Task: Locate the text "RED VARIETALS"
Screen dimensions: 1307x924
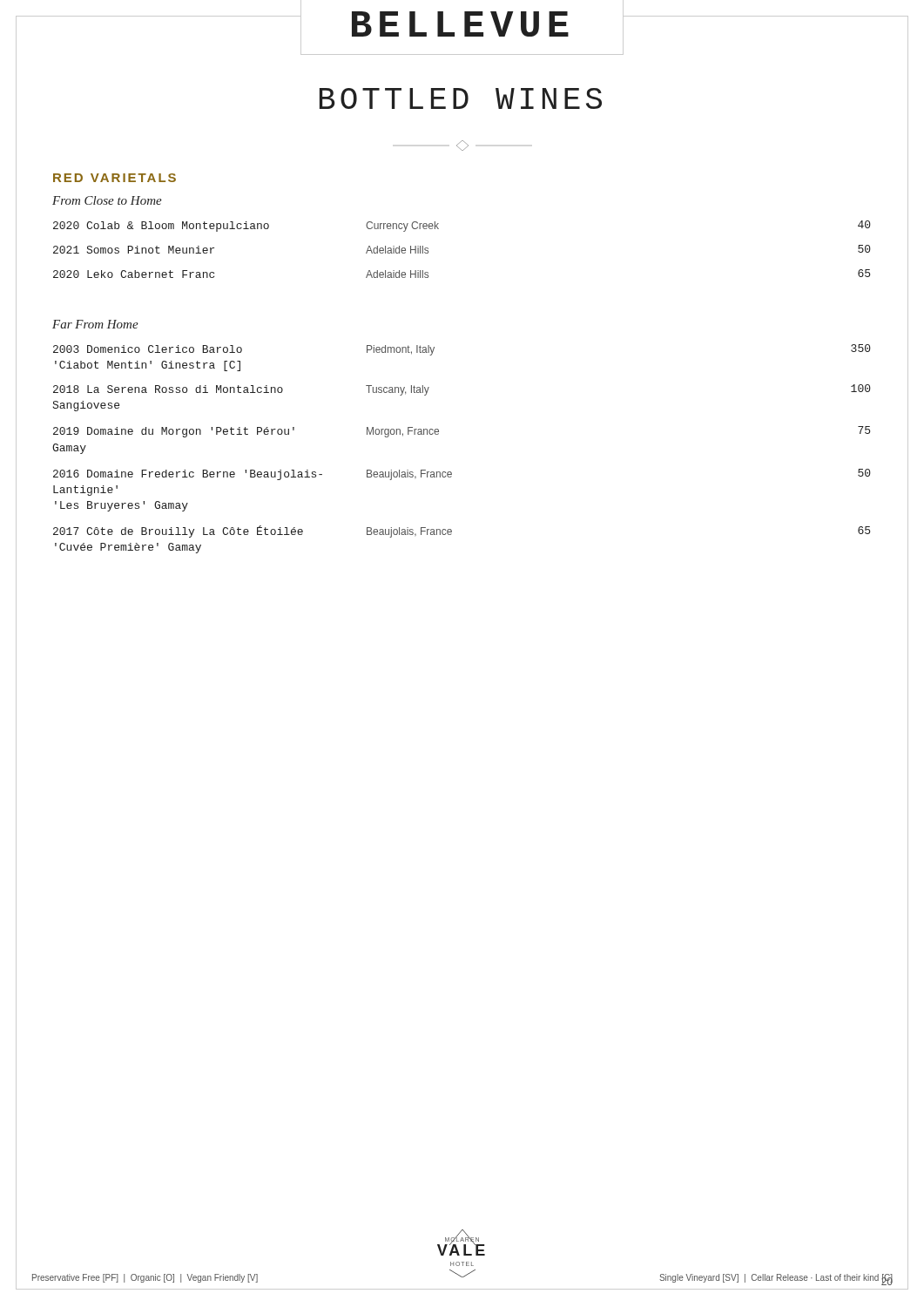Action: pyautogui.click(x=115, y=177)
